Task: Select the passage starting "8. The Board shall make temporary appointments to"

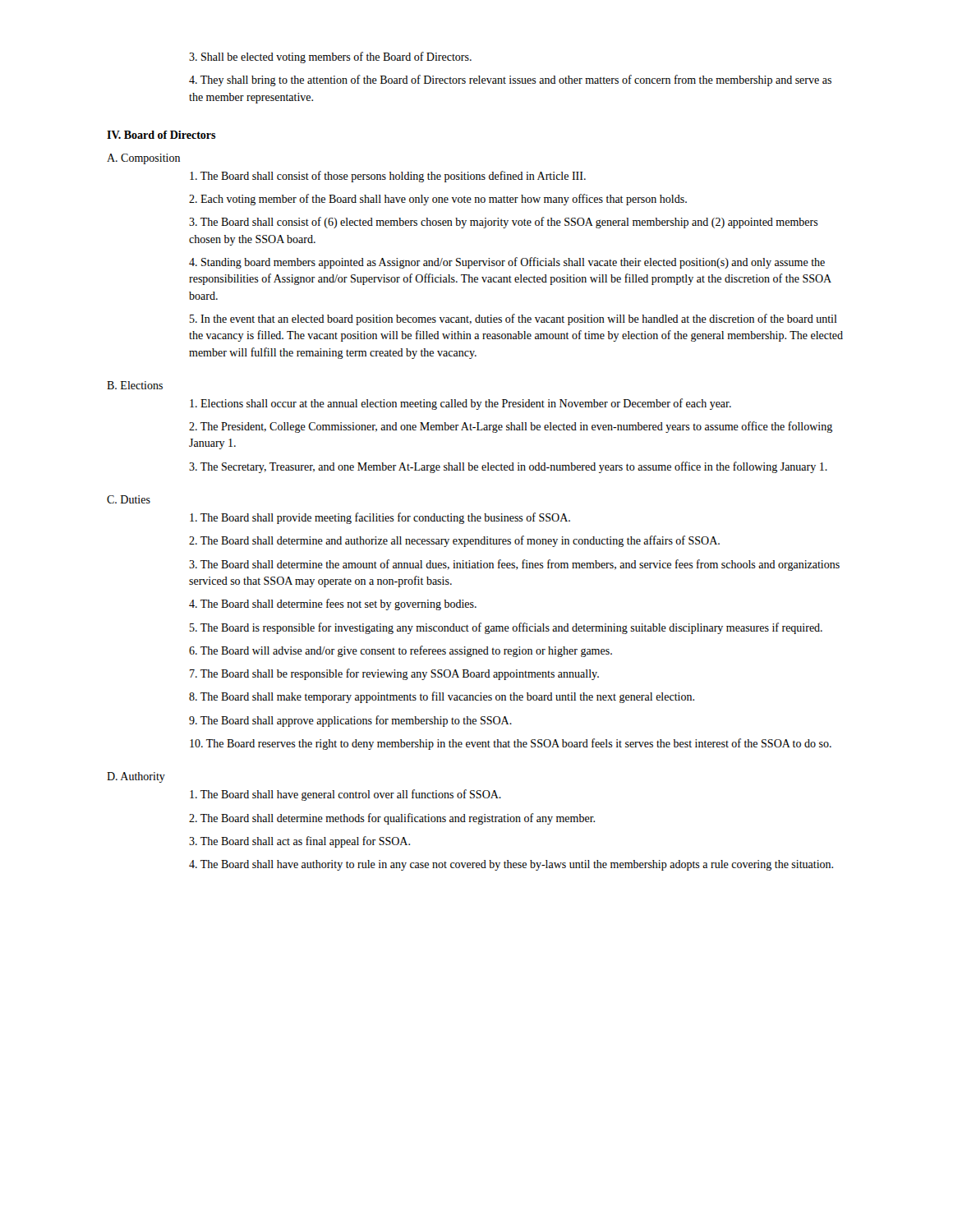Action: (x=442, y=697)
